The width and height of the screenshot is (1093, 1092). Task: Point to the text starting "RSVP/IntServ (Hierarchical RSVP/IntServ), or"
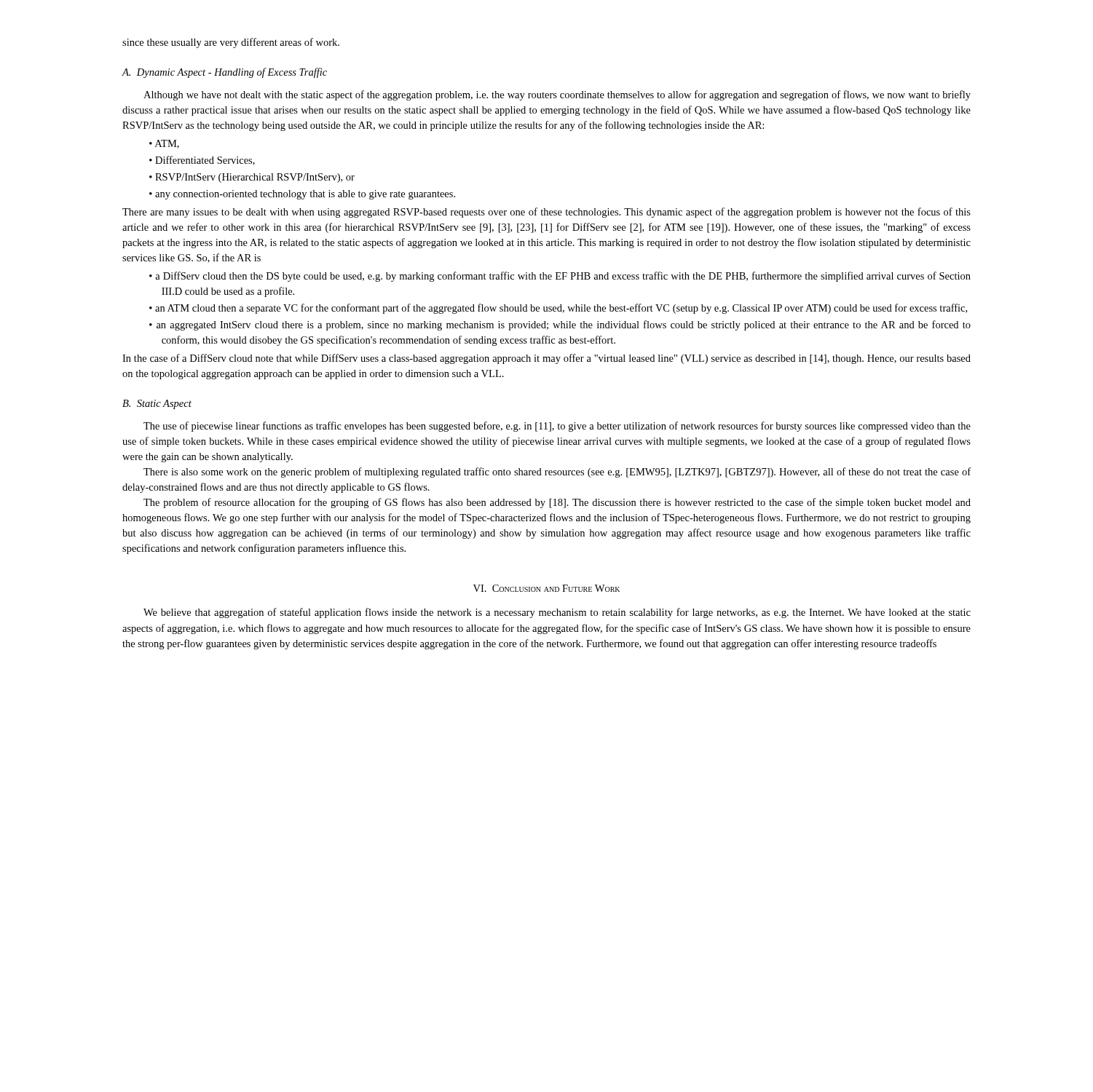[255, 177]
